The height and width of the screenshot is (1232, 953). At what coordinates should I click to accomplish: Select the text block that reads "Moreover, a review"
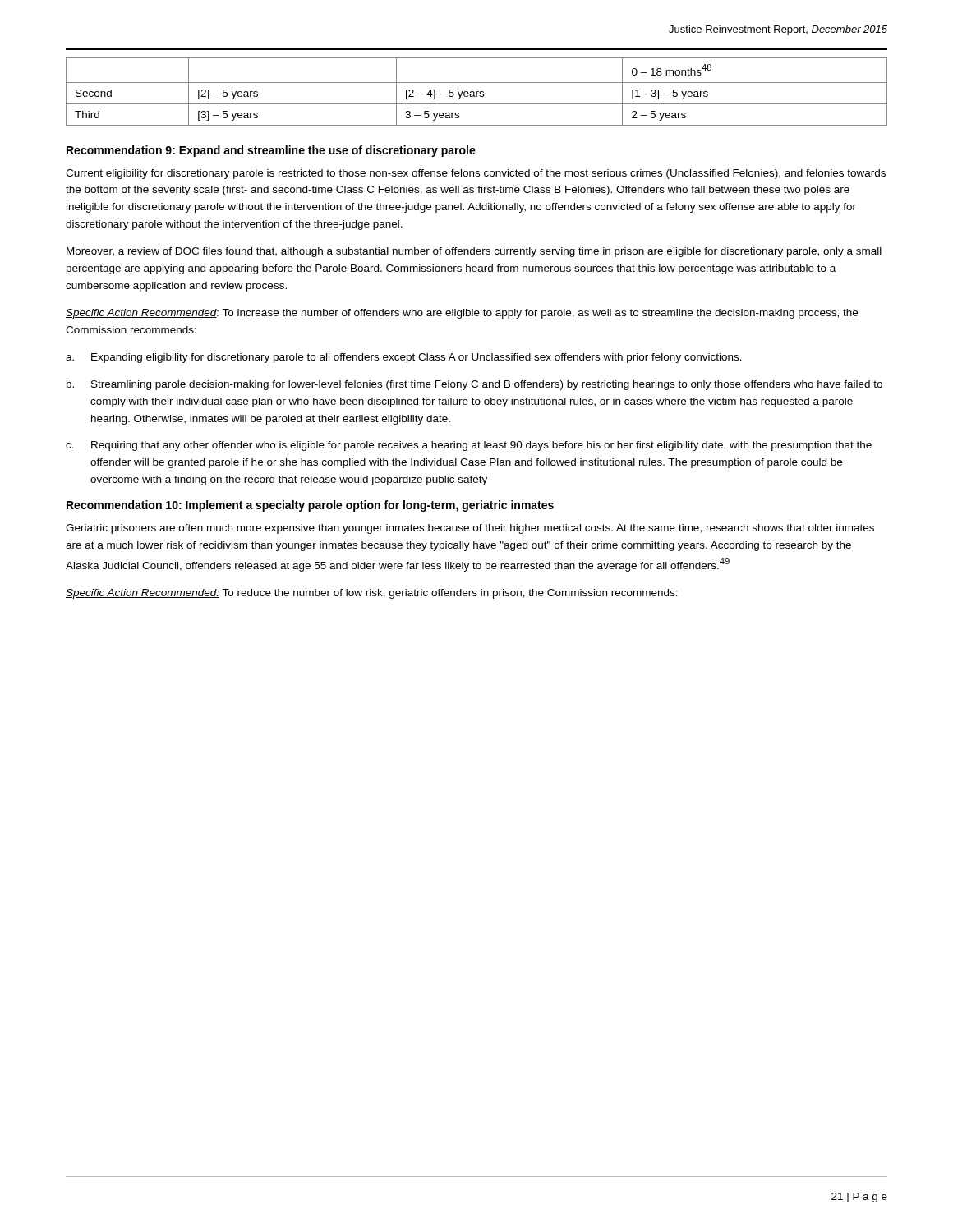pos(474,268)
